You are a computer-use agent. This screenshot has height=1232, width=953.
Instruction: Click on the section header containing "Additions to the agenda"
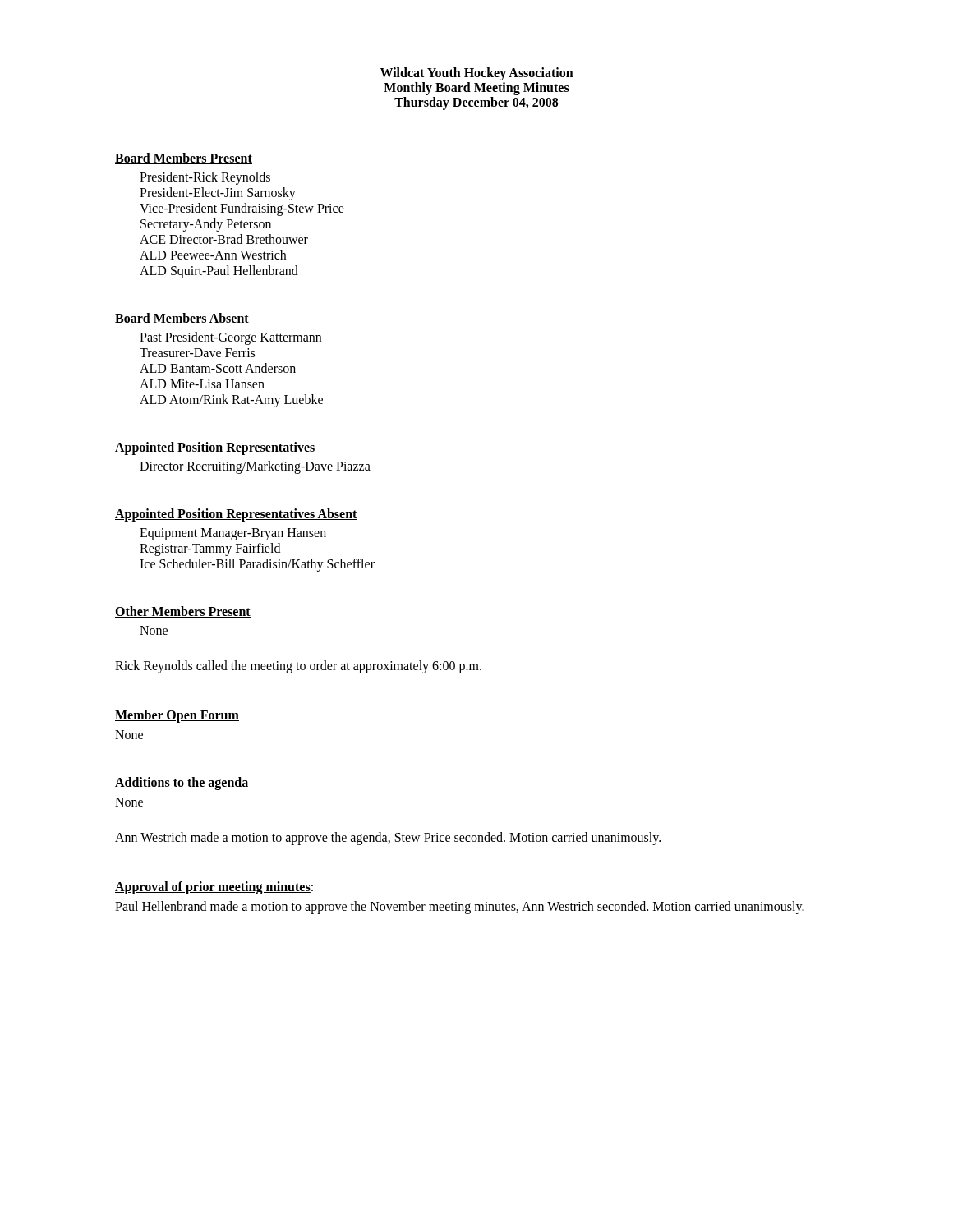coord(182,783)
